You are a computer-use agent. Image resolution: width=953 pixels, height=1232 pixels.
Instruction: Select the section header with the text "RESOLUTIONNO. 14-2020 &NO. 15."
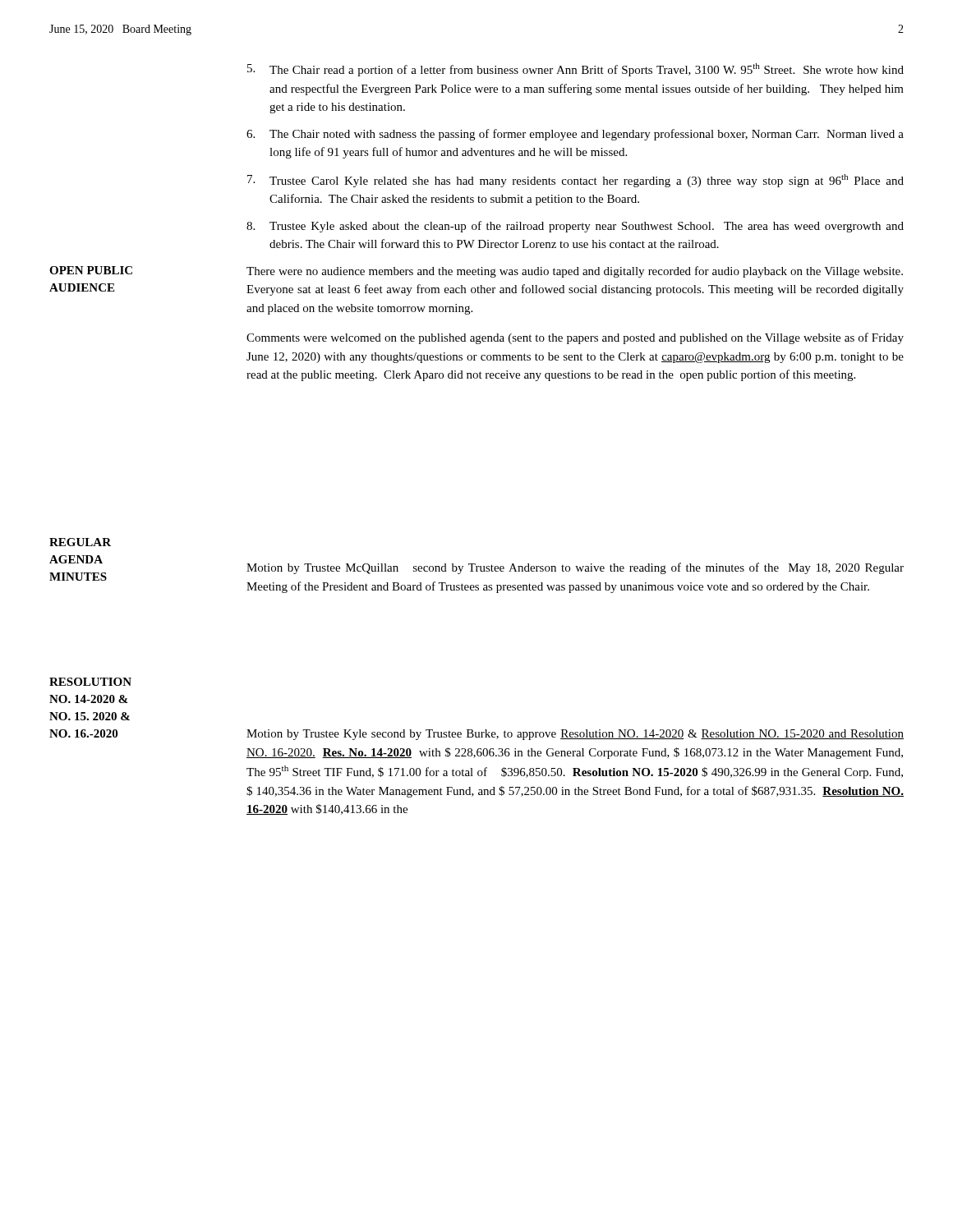point(90,708)
